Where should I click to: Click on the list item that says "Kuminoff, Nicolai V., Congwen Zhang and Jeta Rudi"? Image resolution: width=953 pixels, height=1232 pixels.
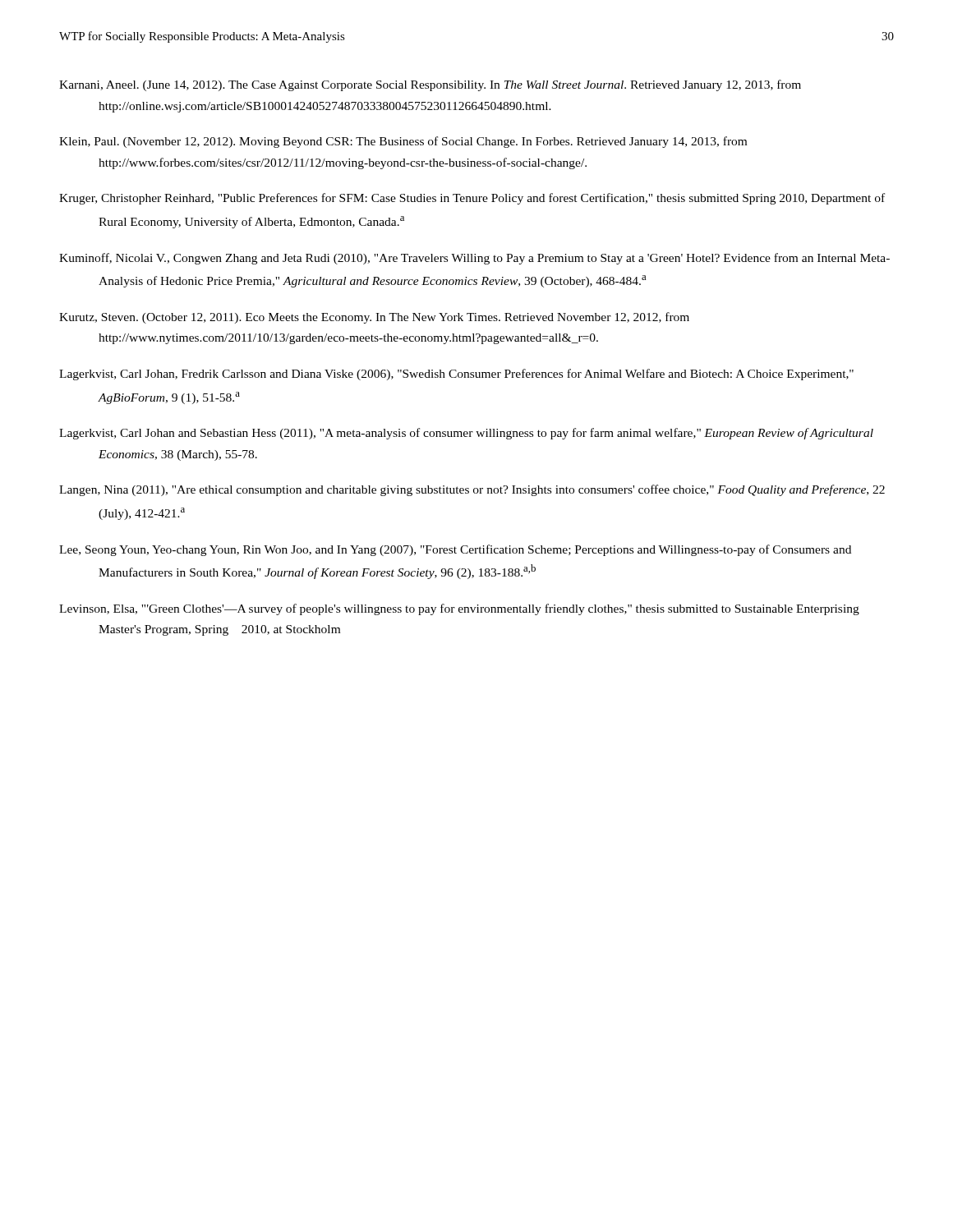pos(475,269)
